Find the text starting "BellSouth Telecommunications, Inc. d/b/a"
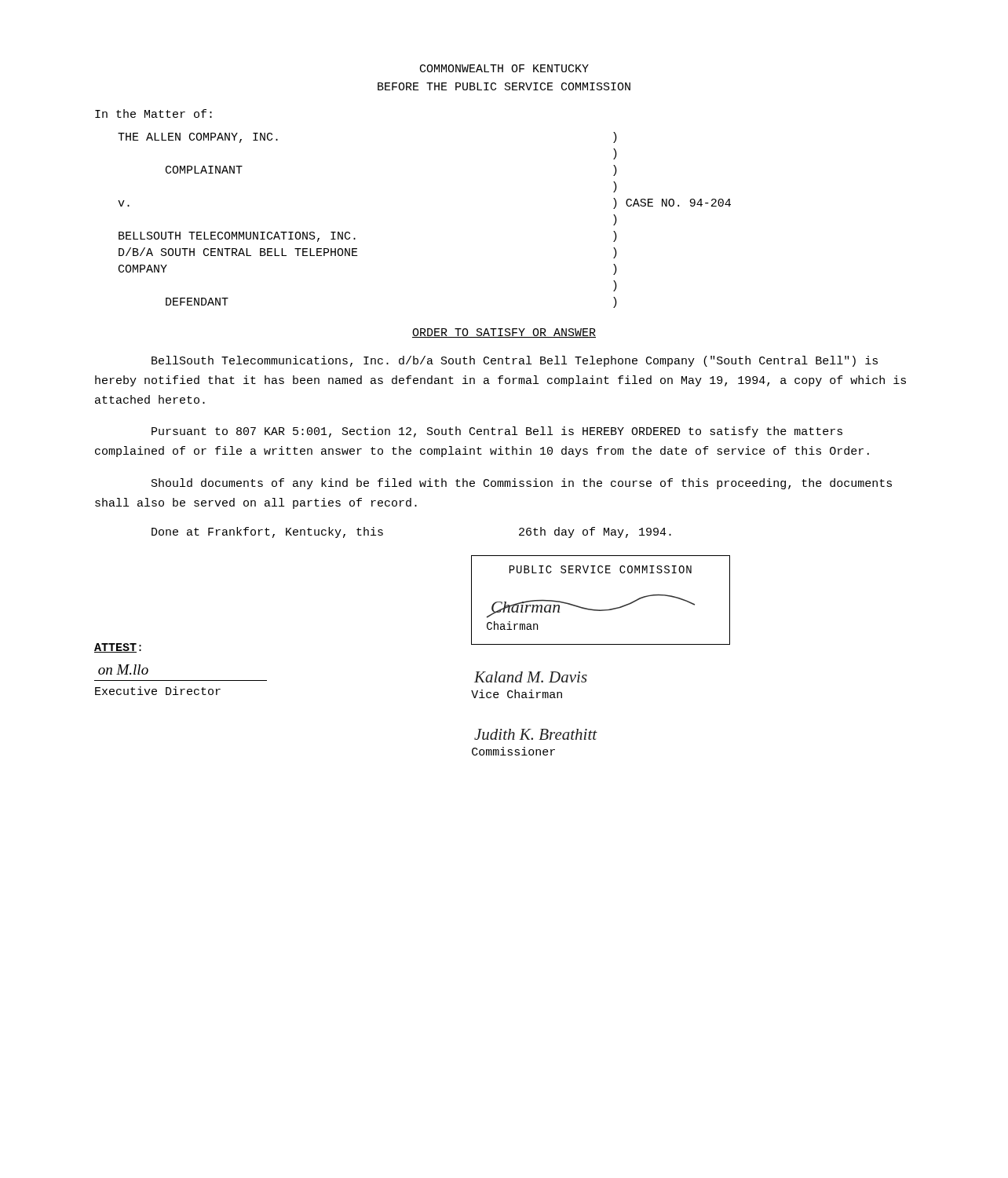Image resolution: width=1008 pixels, height=1178 pixels. [501, 381]
